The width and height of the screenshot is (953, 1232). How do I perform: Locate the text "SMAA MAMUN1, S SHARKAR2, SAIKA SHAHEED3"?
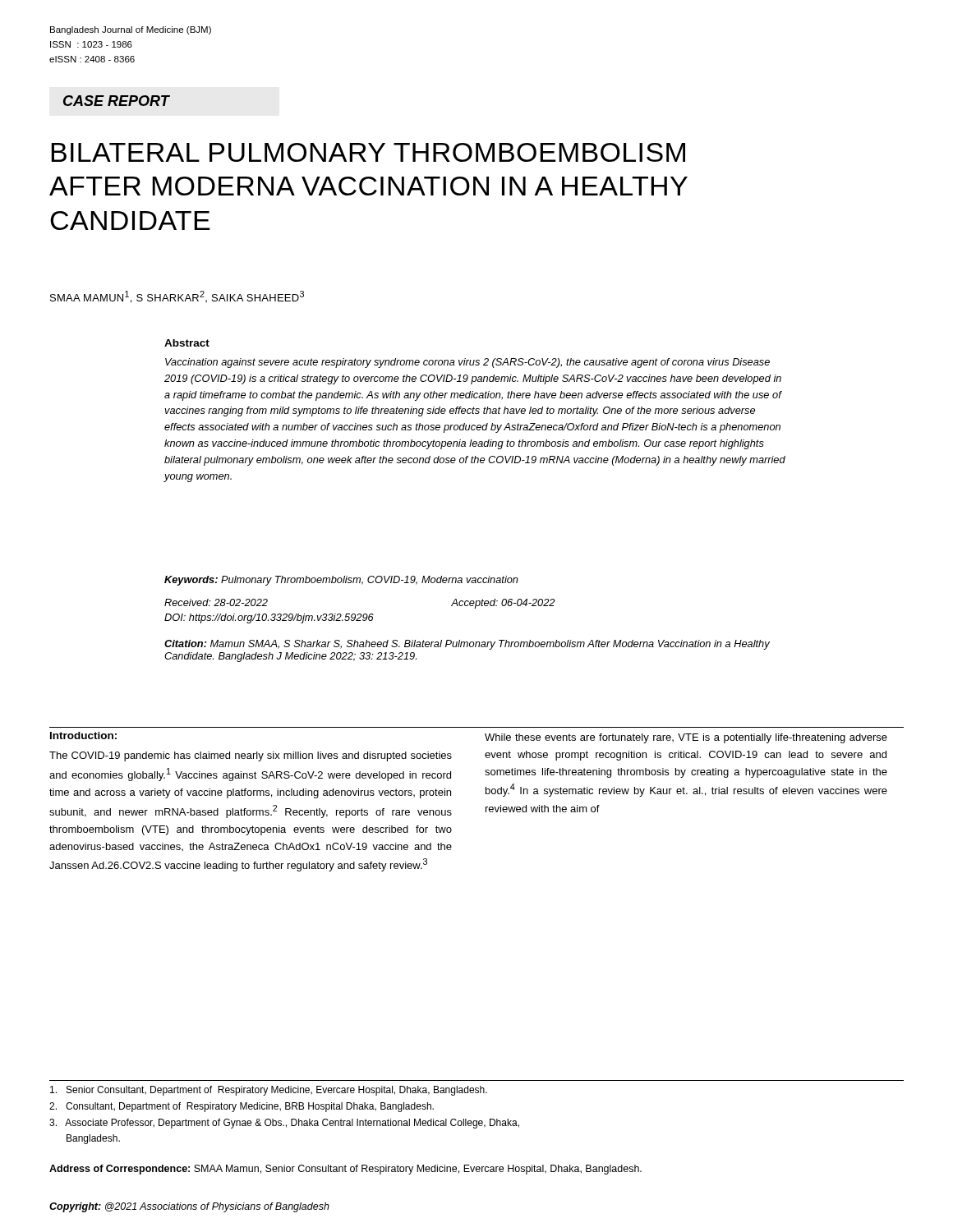pyautogui.click(x=177, y=297)
